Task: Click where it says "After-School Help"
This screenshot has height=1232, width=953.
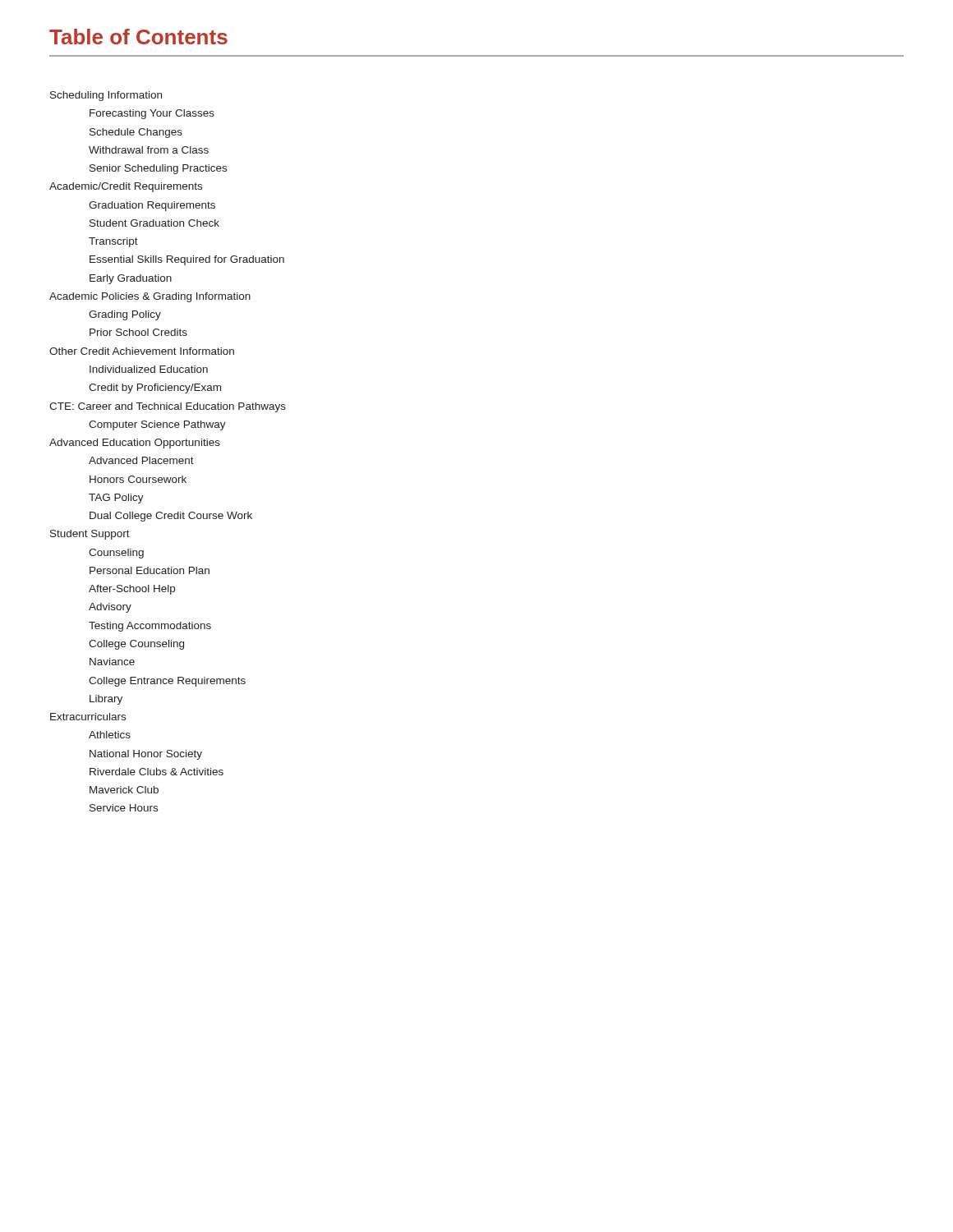Action: [x=132, y=590]
